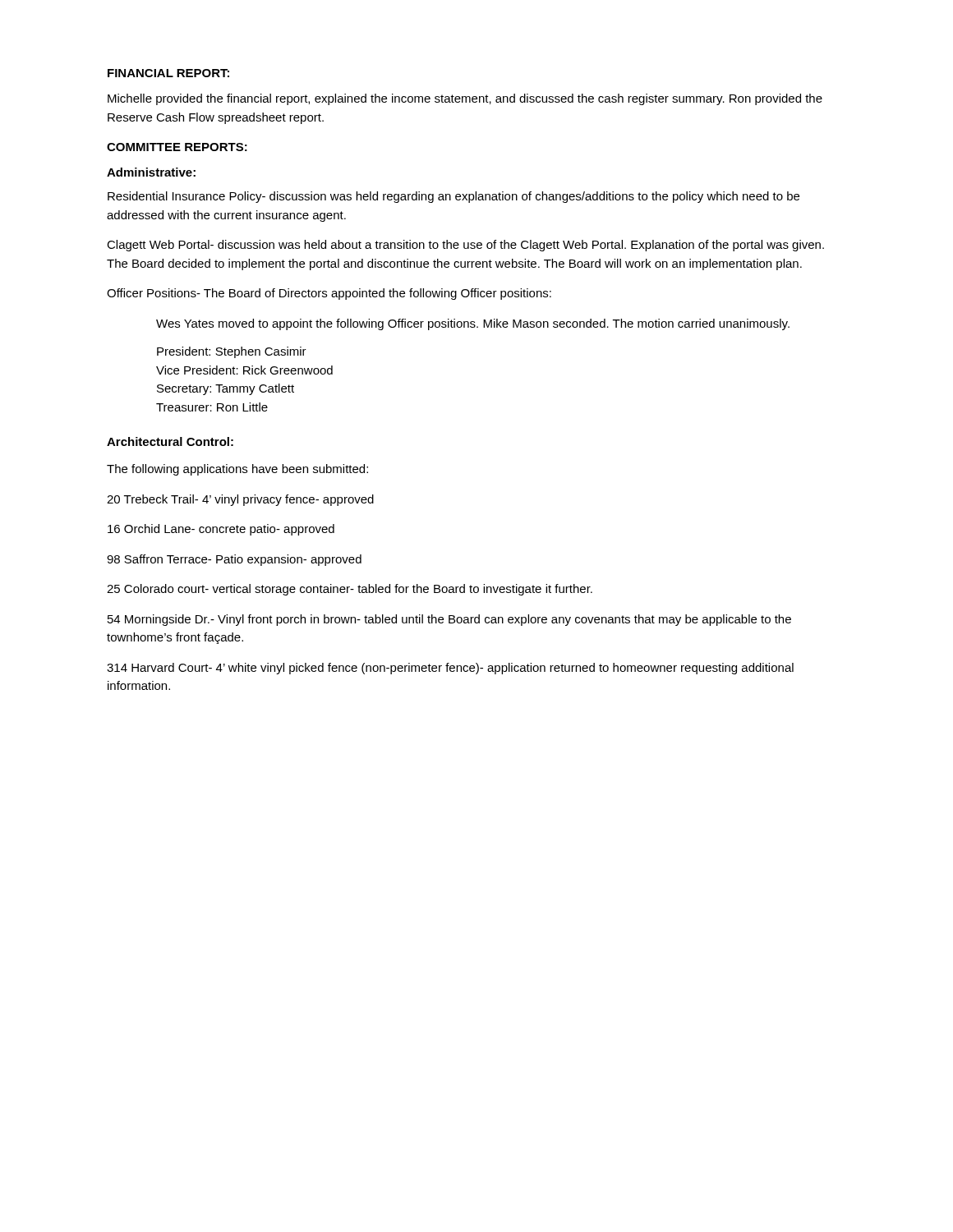Navigate to the text starting "Clagett Web Portal-"
953x1232 pixels.
coord(466,254)
